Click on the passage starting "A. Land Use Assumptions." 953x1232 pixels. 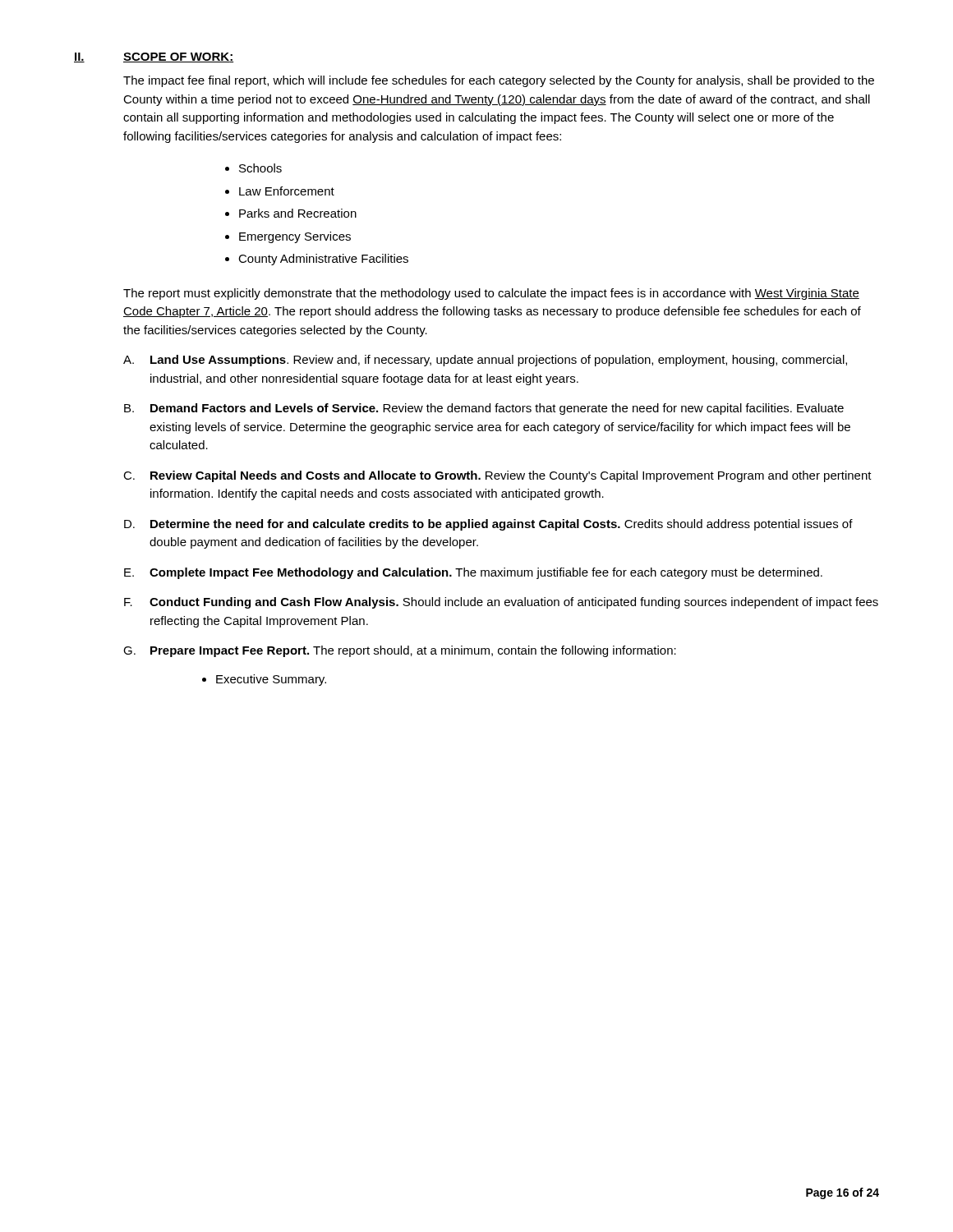click(x=501, y=369)
